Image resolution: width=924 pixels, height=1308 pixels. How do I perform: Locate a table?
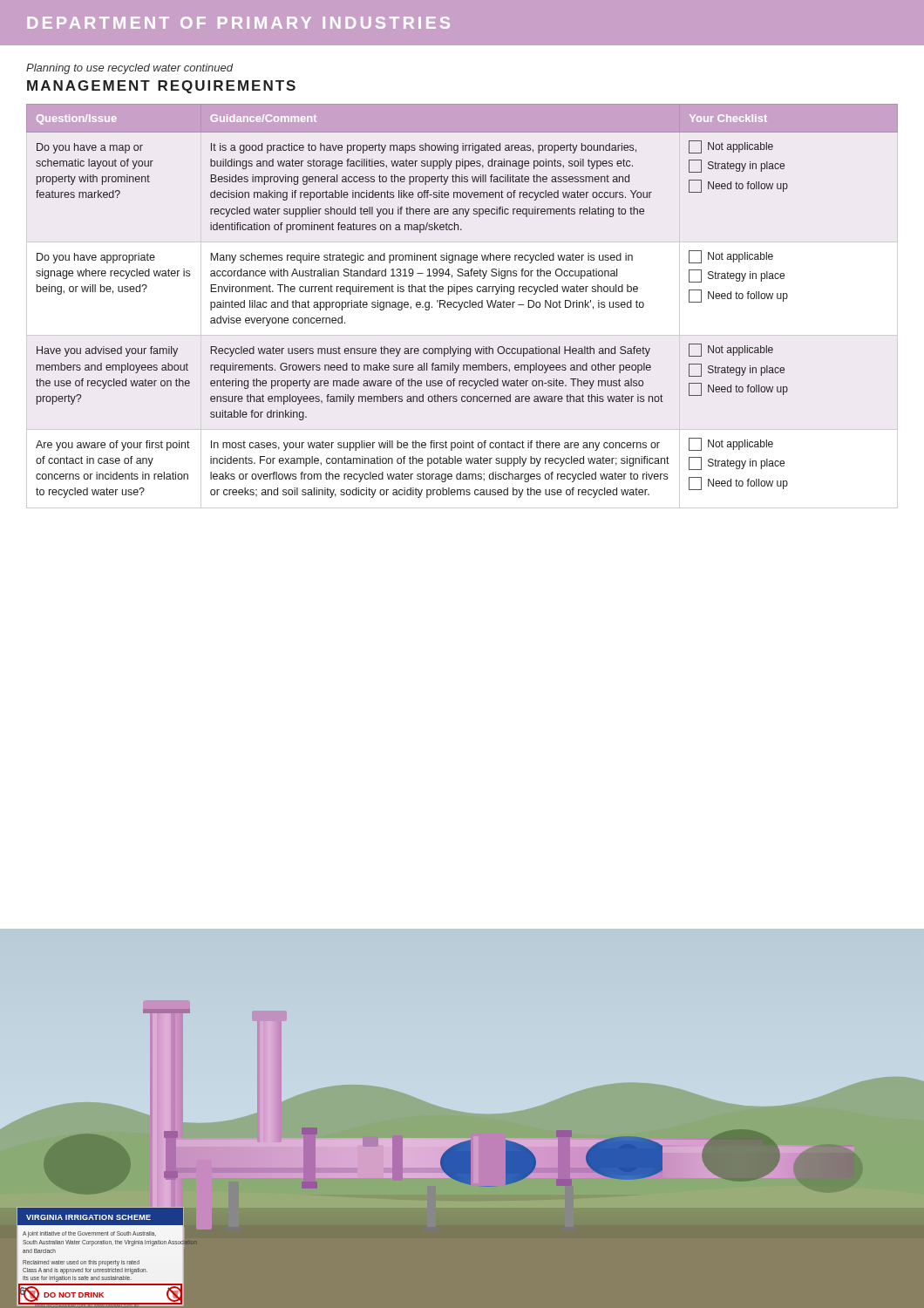coord(462,306)
